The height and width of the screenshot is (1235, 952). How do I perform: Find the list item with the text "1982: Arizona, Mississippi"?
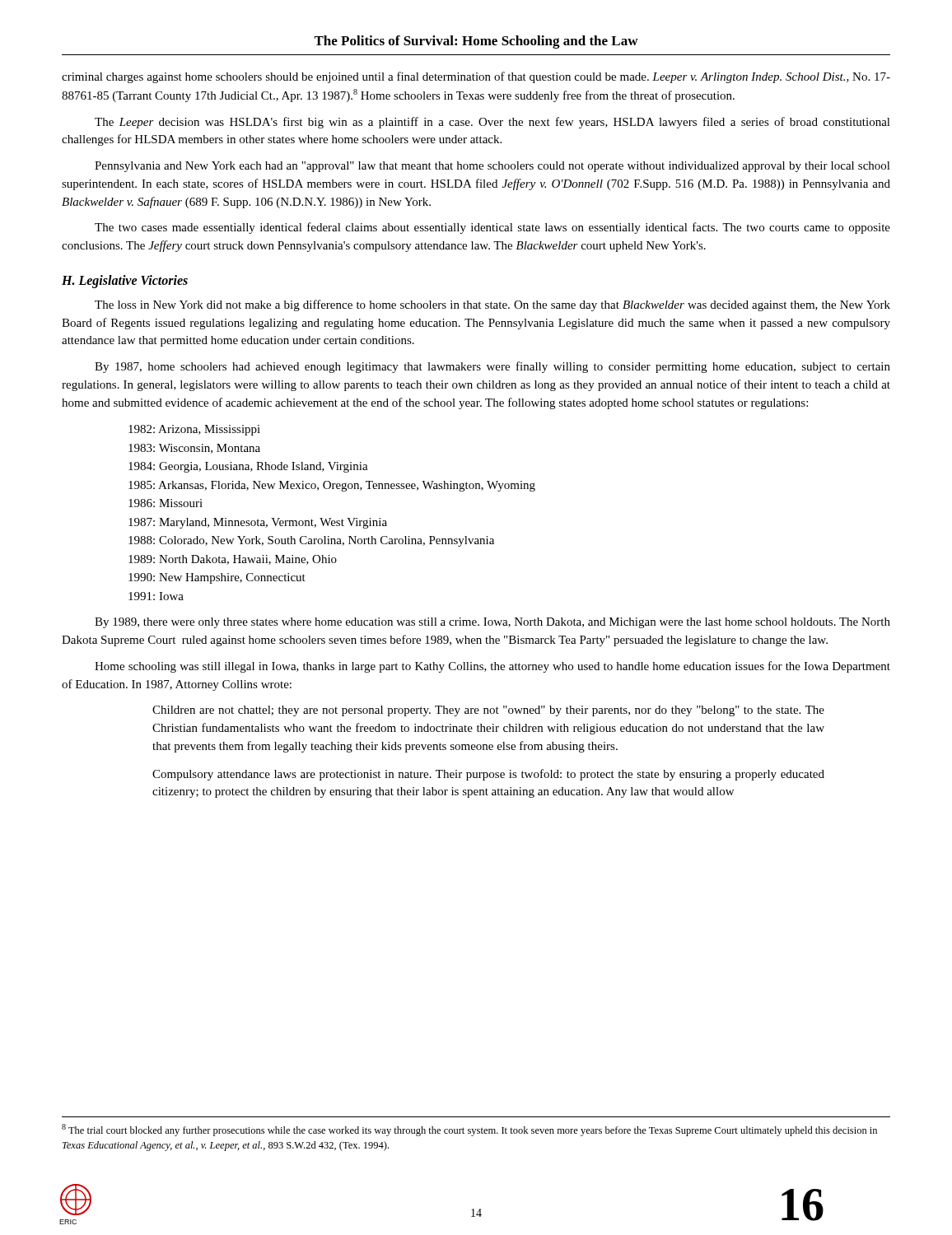click(194, 429)
